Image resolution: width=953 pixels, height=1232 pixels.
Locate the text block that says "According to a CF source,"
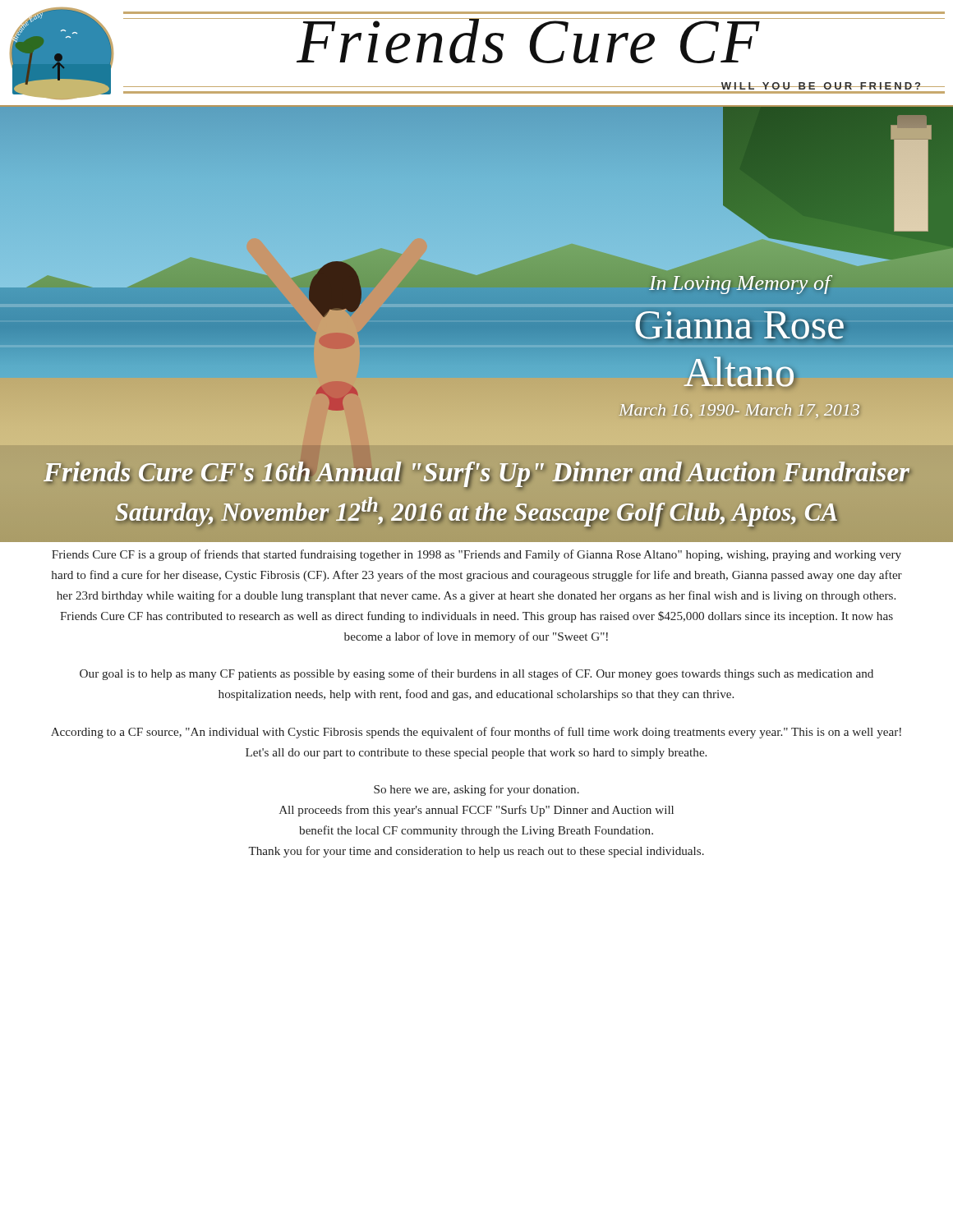476,741
